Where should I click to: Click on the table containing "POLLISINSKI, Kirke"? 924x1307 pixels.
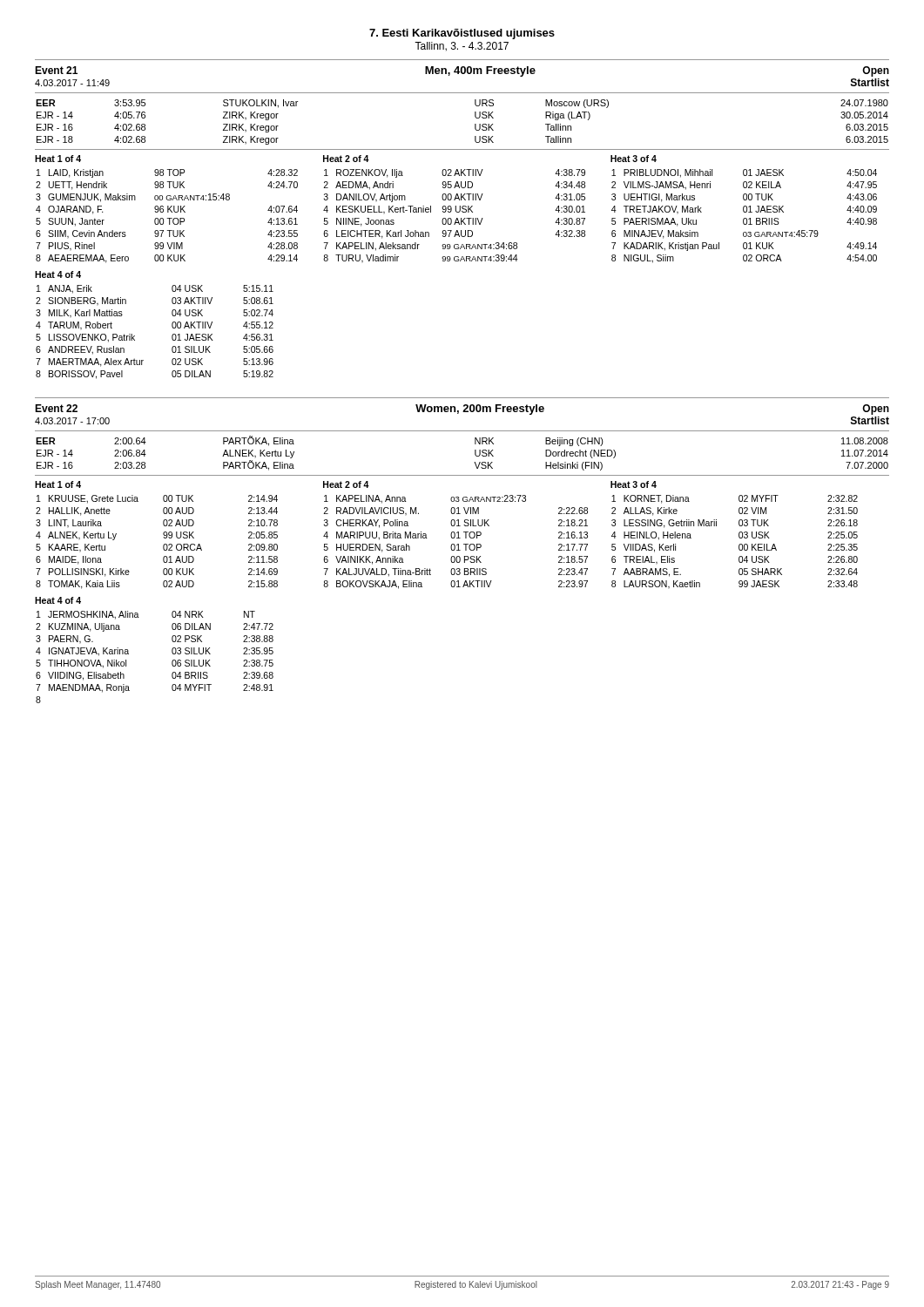[x=174, y=541]
